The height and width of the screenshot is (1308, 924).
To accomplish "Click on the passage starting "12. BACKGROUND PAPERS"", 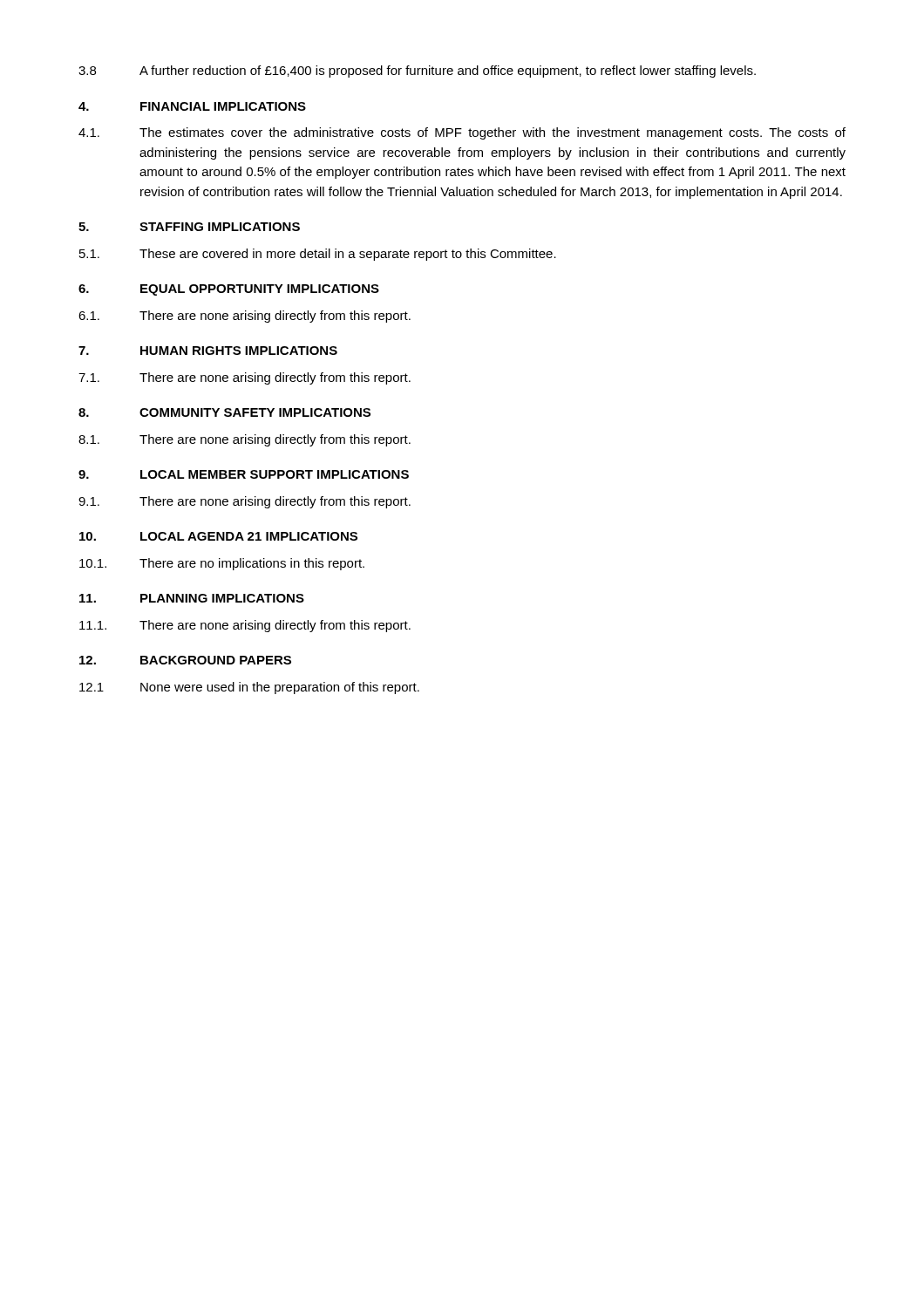I will (x=185, y=660).
